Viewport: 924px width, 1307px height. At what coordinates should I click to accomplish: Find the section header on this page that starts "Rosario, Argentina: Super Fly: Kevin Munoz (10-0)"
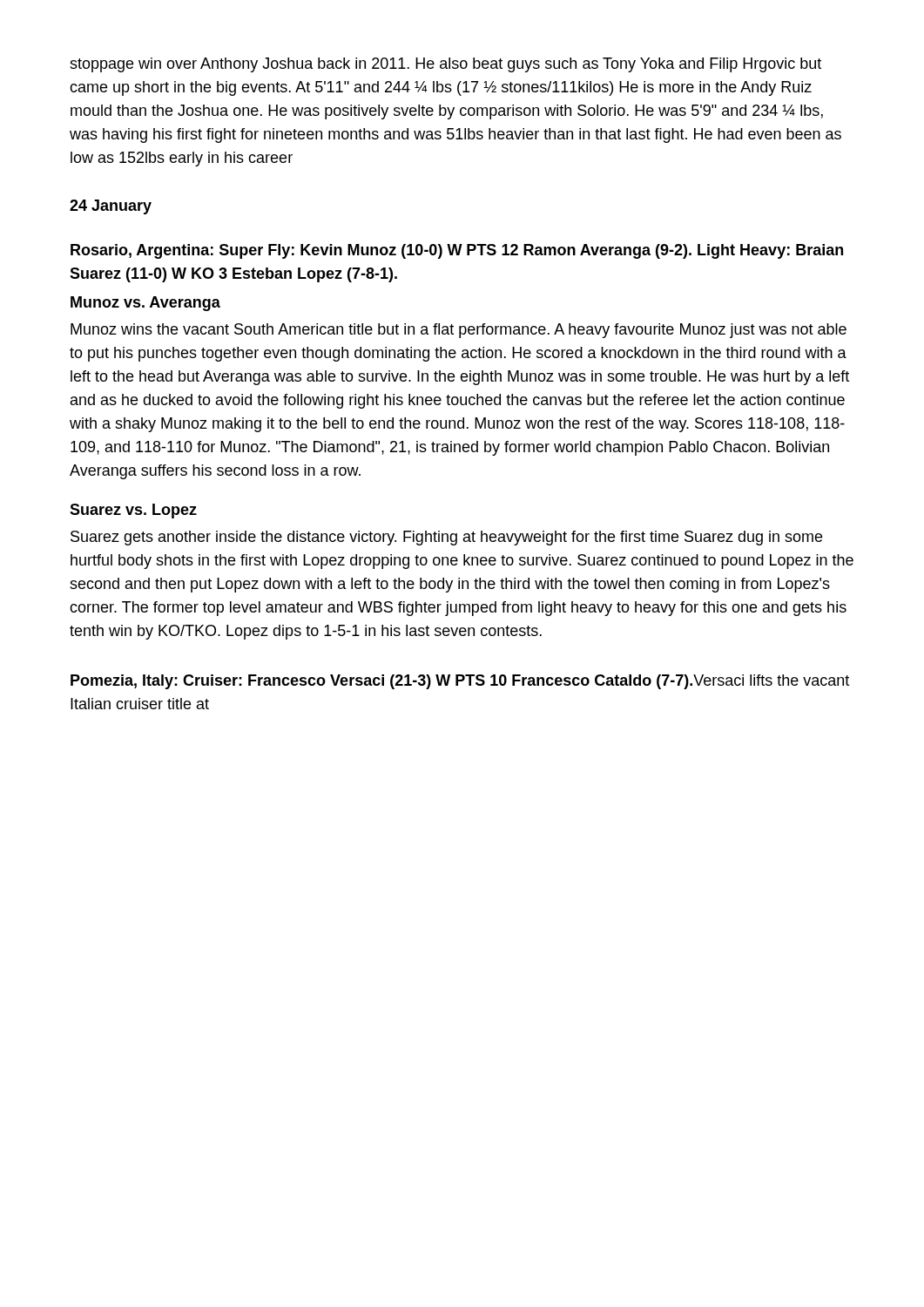point(457,262)
